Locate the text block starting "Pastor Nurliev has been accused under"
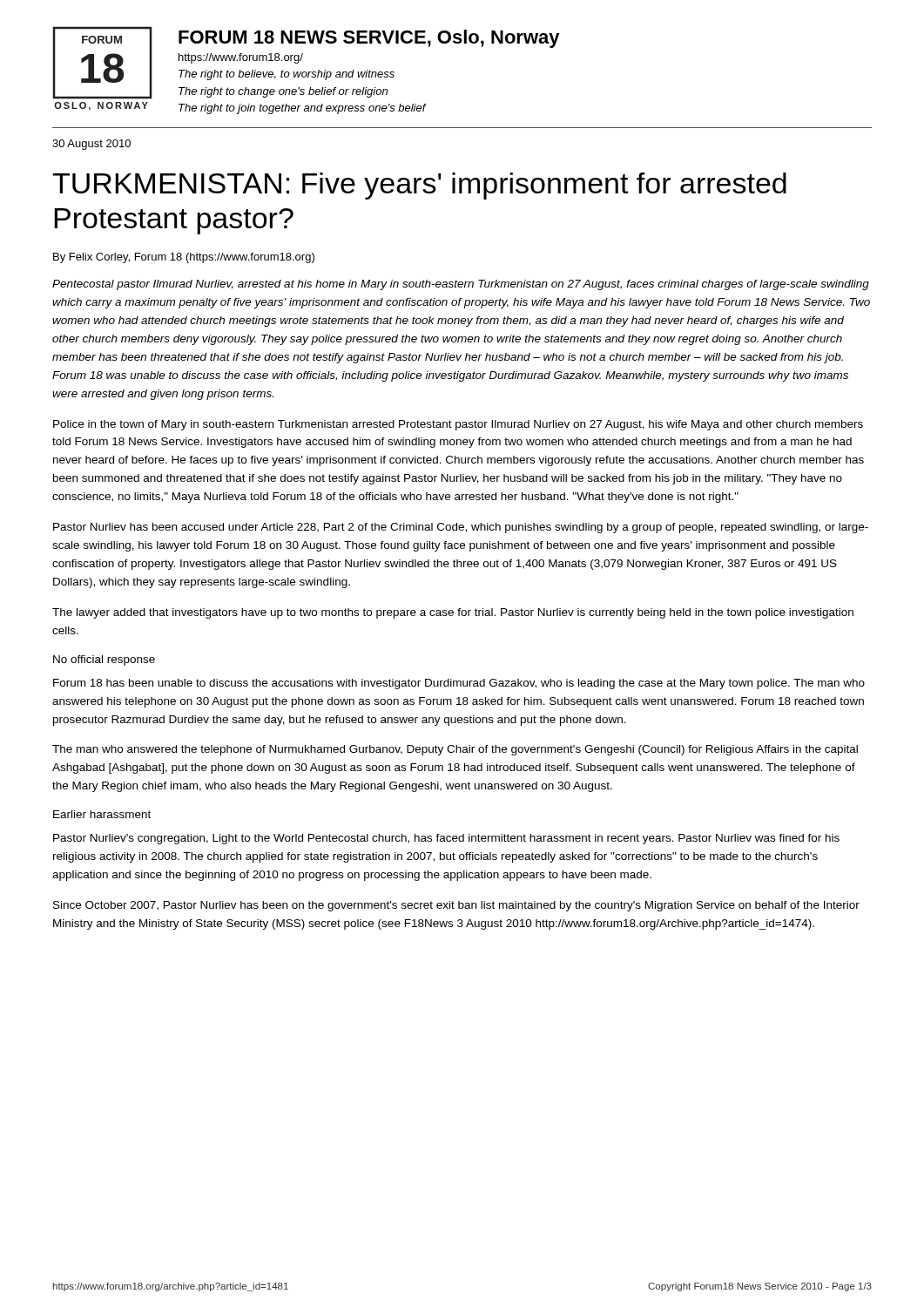 tap(460, 554)
